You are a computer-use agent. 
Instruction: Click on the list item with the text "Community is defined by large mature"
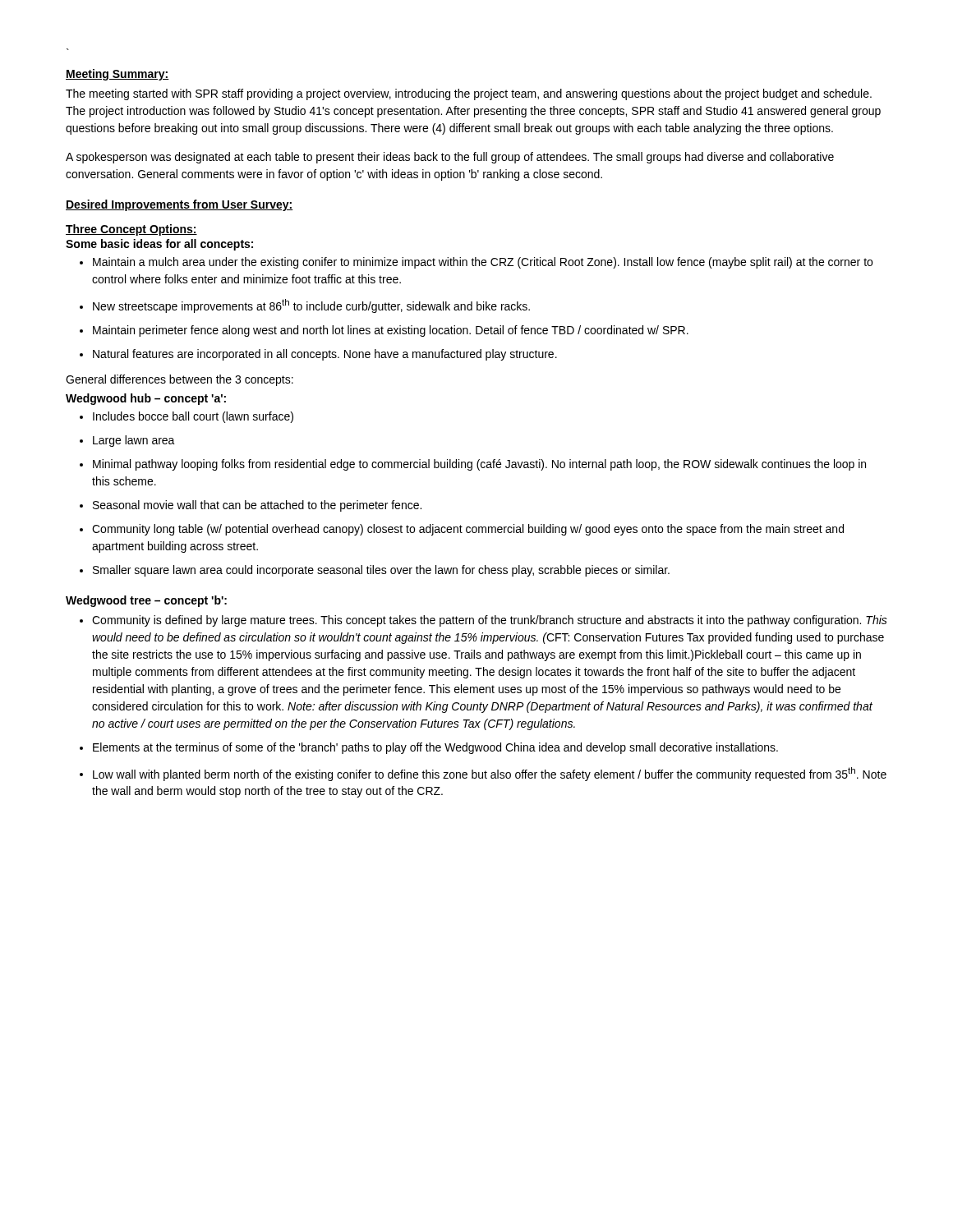[x=476, y=672]
